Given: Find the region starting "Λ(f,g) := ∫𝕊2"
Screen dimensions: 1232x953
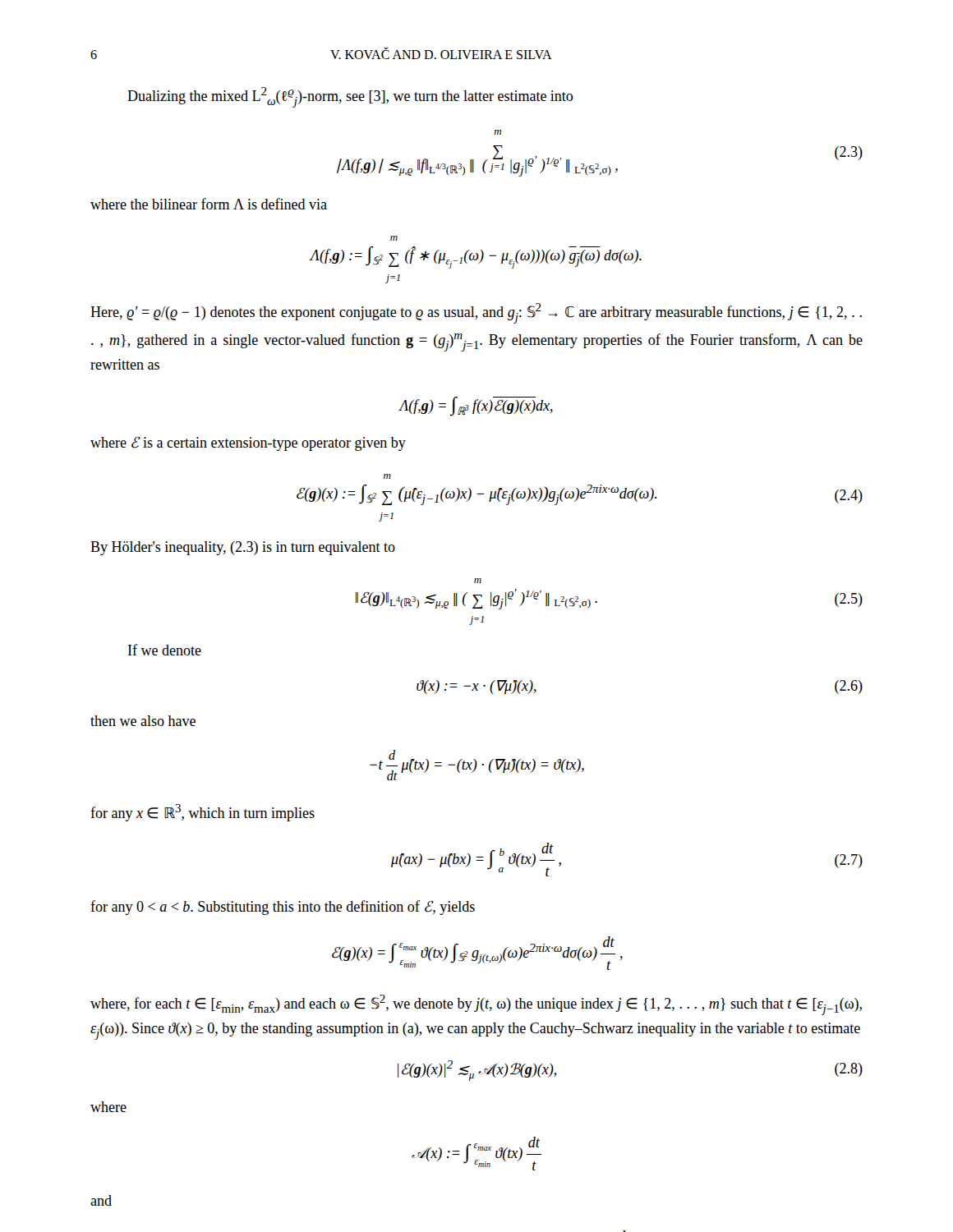Looking at the screenshot, I should click(476, 257).
